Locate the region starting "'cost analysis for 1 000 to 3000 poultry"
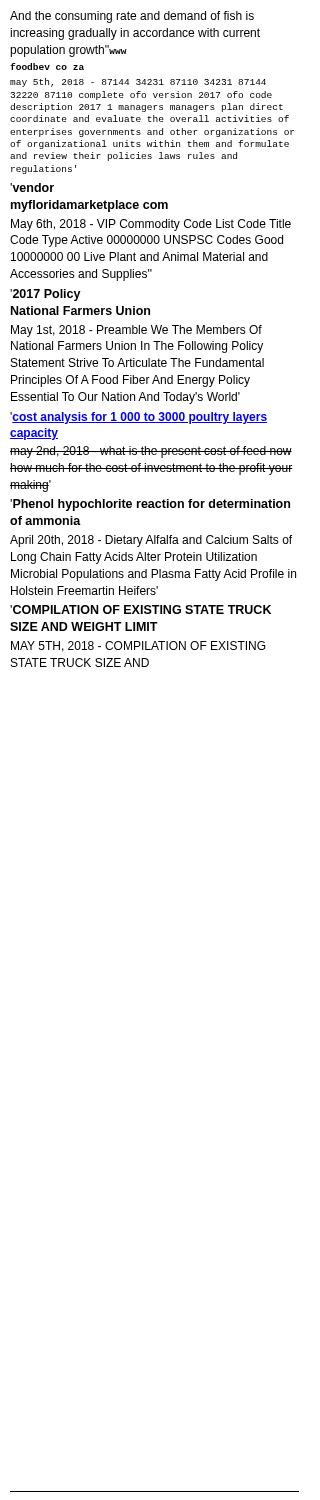The width and height of the screenshot is (320, 1500). 139,425
